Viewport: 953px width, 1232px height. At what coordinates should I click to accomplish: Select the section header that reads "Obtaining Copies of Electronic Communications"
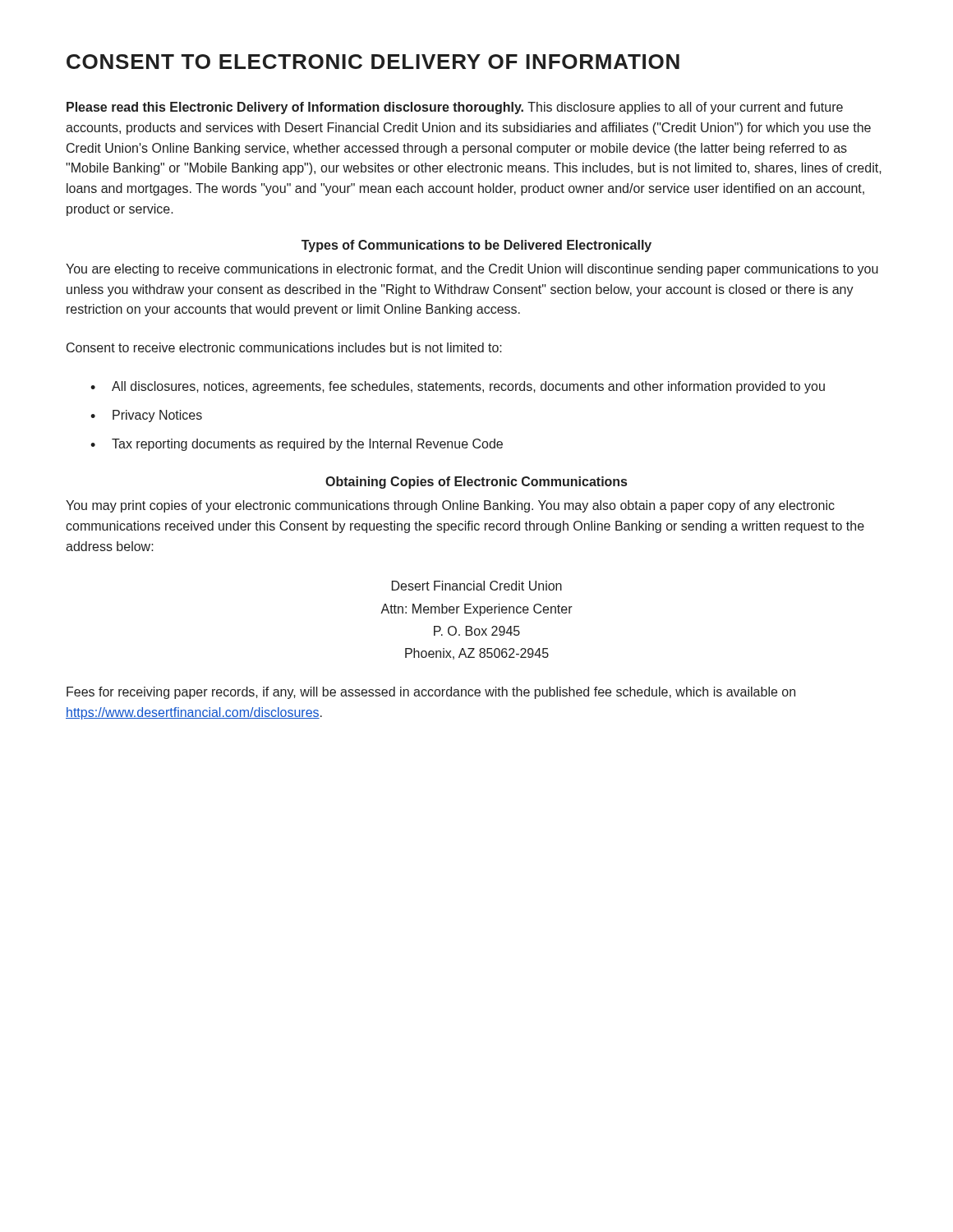(x=476, y=482)
